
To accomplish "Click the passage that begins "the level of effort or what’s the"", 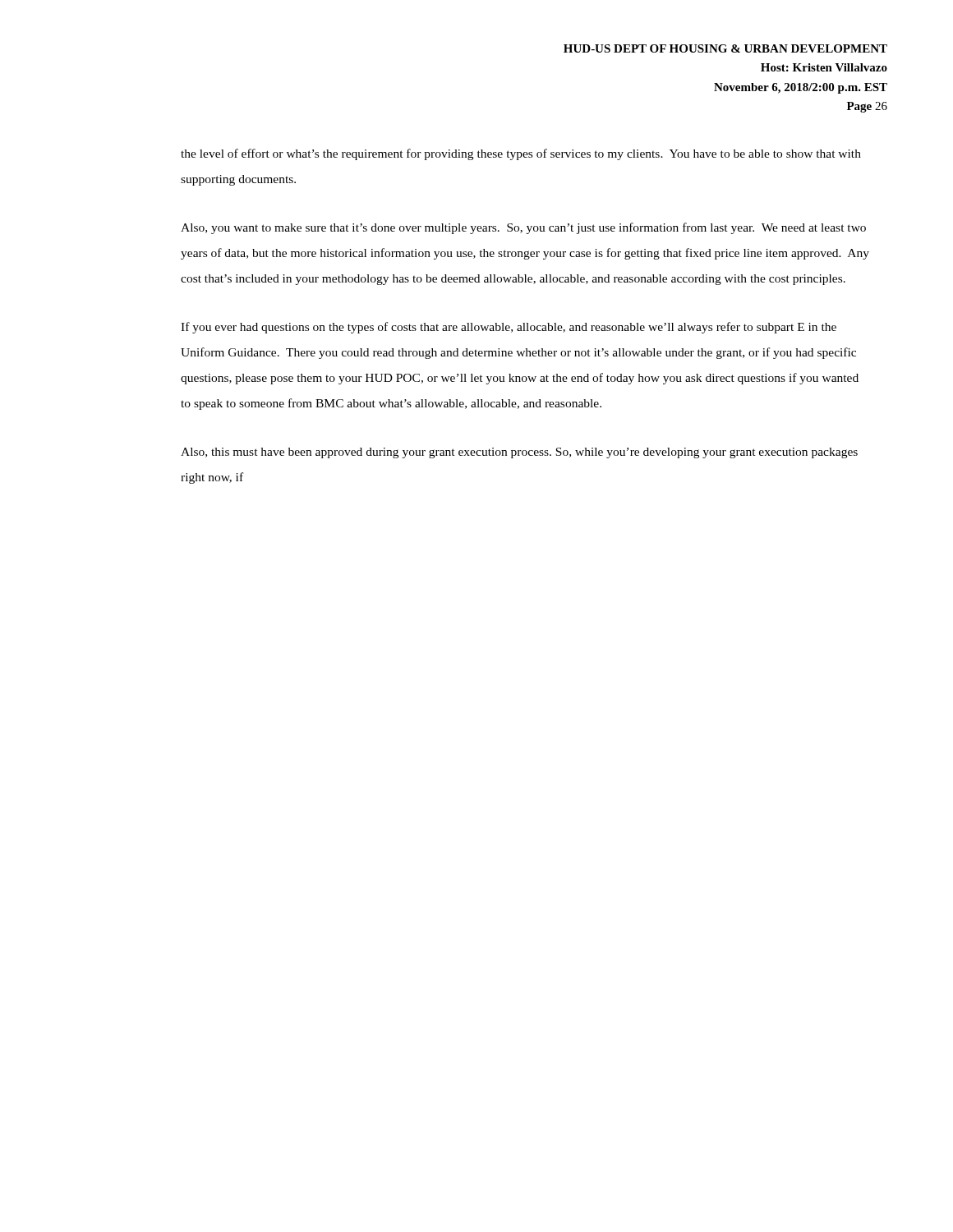I will click(x=521, y=166).
